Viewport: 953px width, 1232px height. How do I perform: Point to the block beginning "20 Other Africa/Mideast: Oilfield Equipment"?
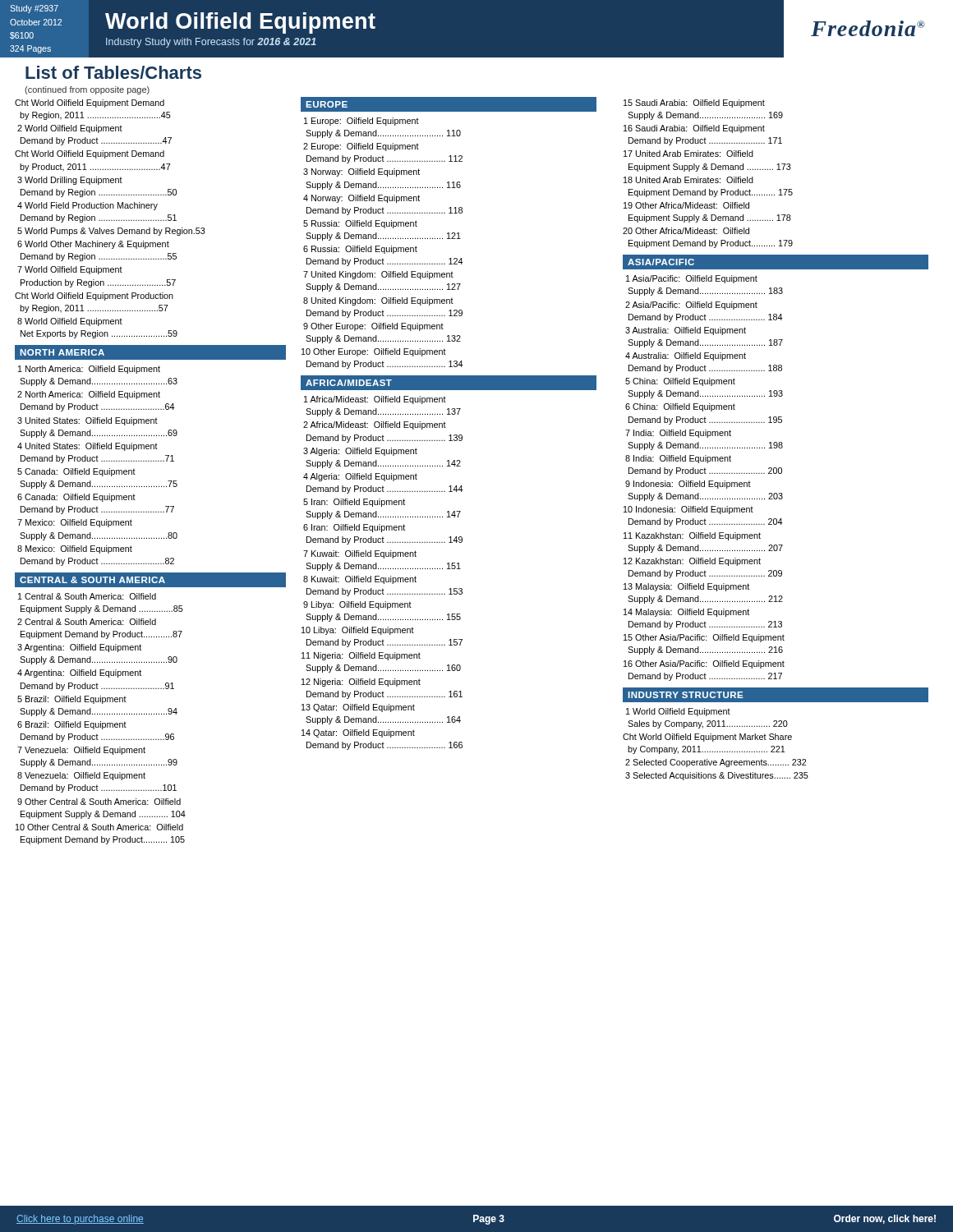click(x=708, y=237)
